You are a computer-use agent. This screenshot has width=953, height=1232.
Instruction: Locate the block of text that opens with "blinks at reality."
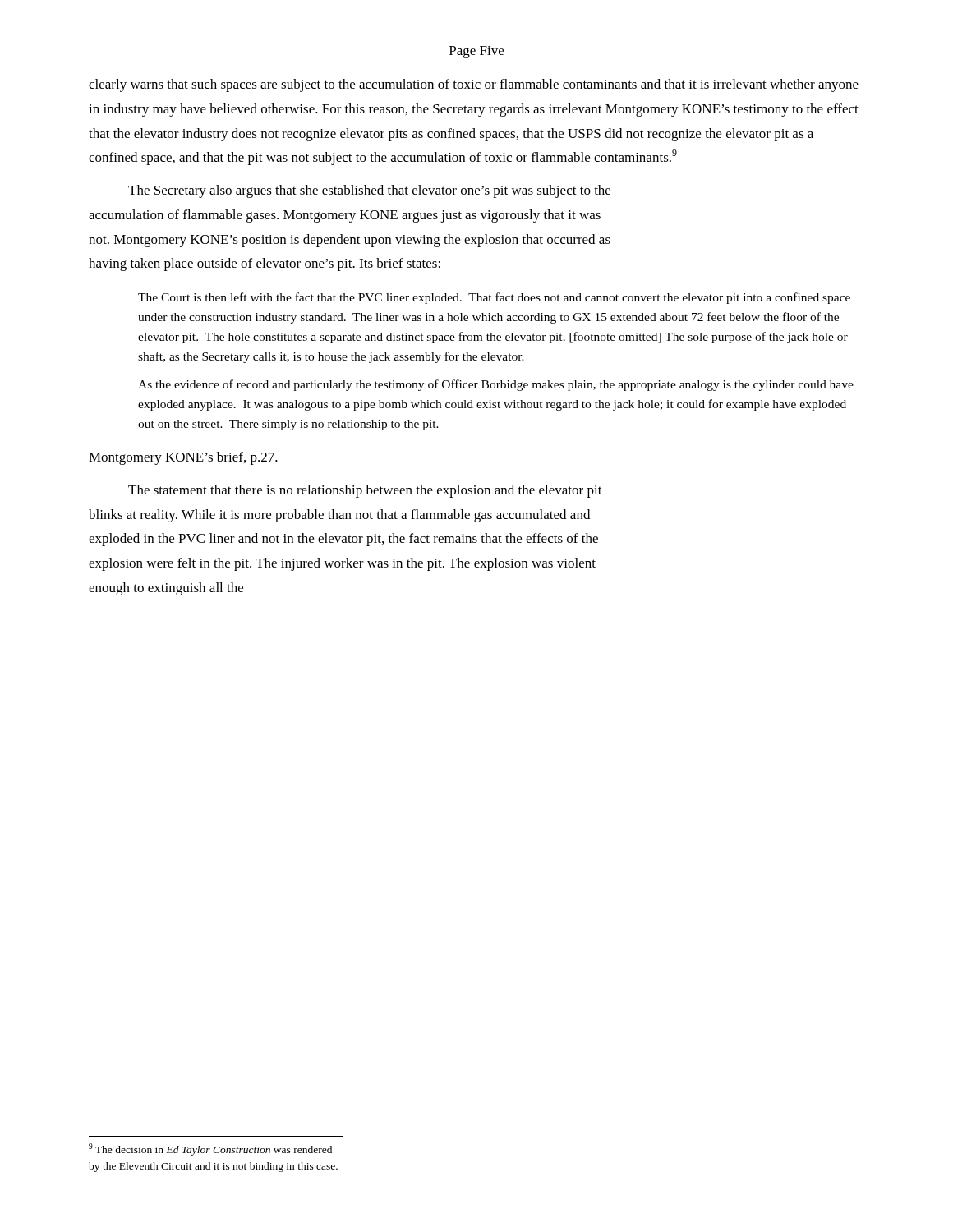[339, 514]
